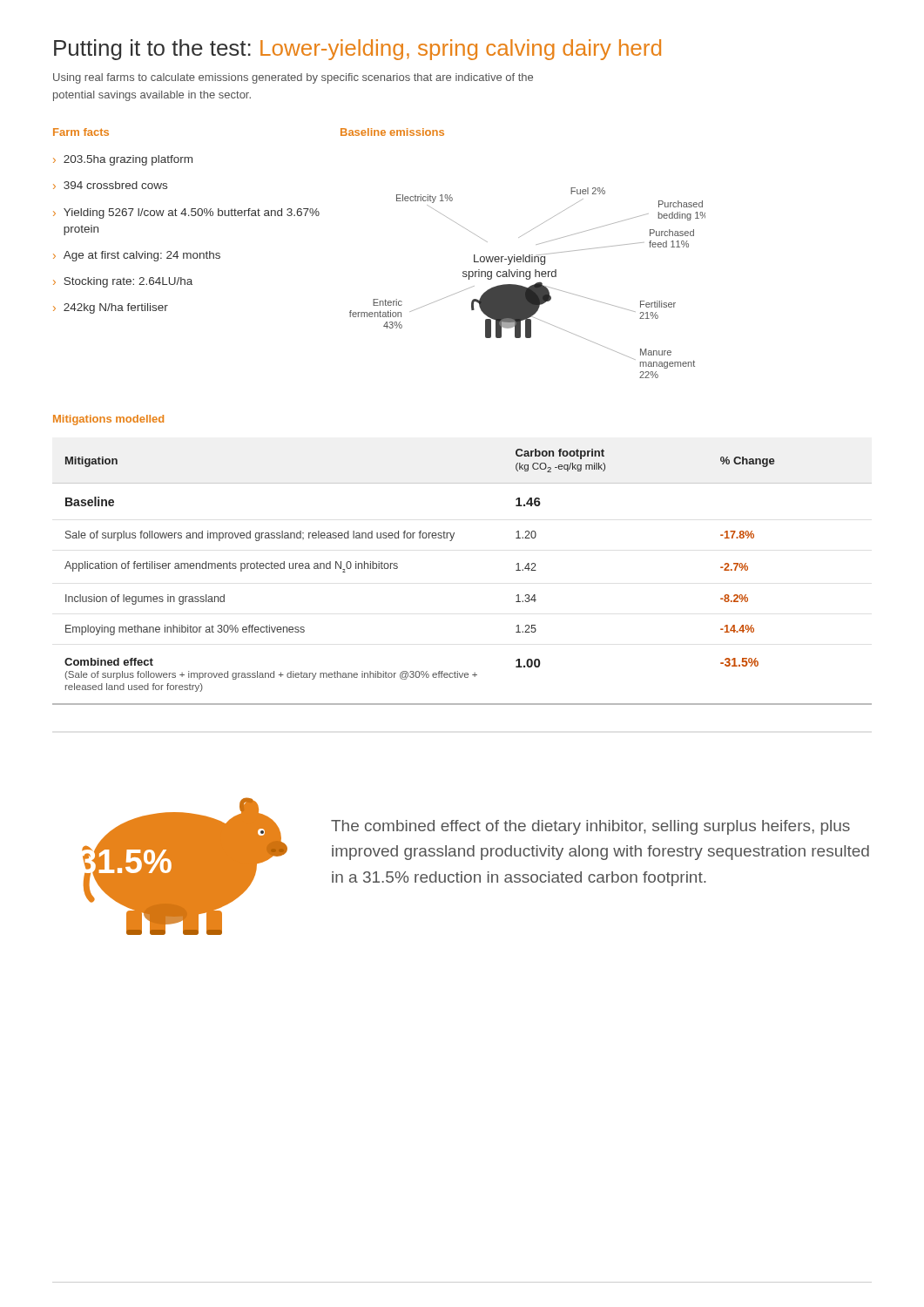Find the text block that reads "Using real farms to calculate emissions generated"
The height and width of the screenshot is (1307, 924).
293,86
